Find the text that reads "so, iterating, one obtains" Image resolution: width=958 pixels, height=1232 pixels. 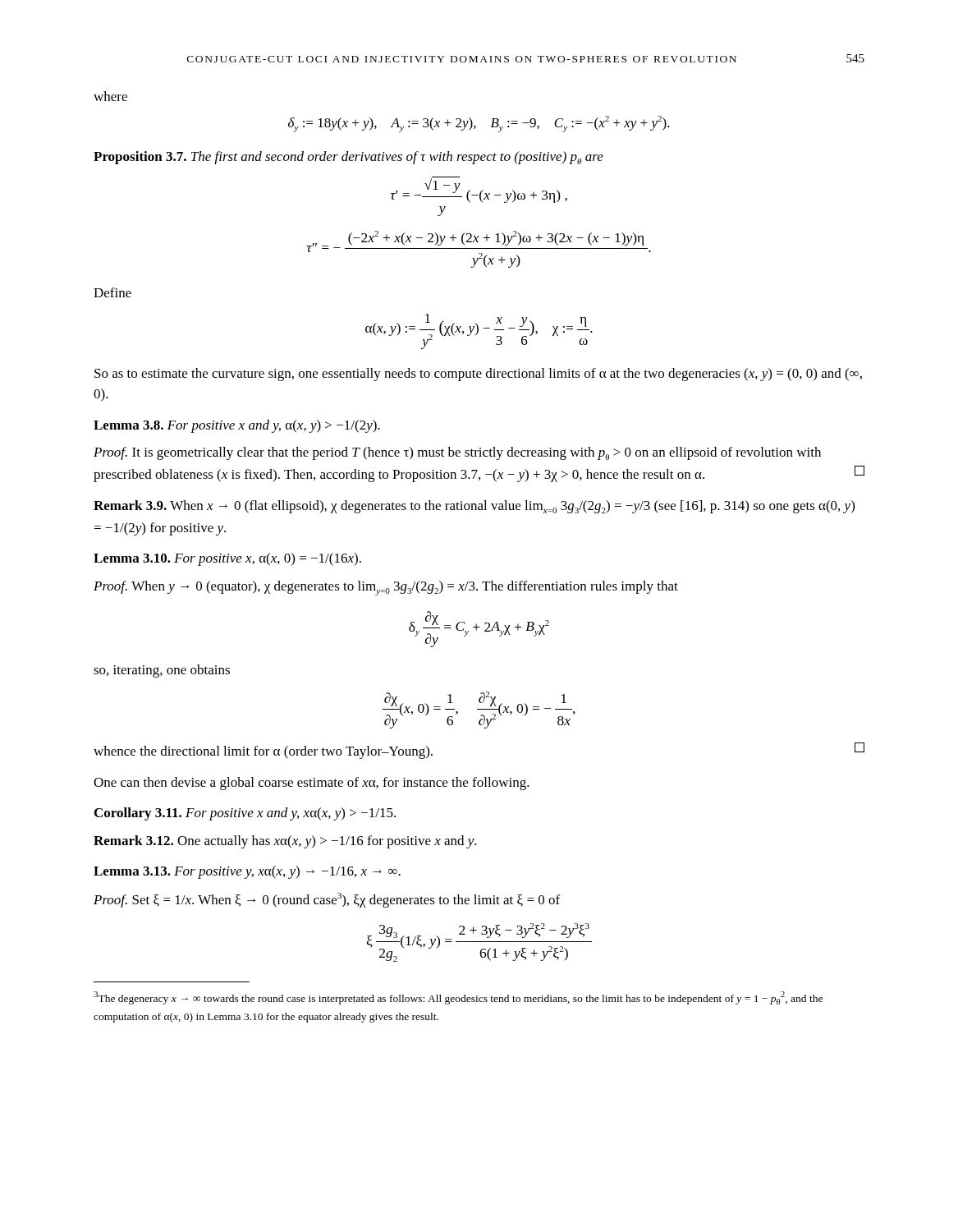click(162, 670)
